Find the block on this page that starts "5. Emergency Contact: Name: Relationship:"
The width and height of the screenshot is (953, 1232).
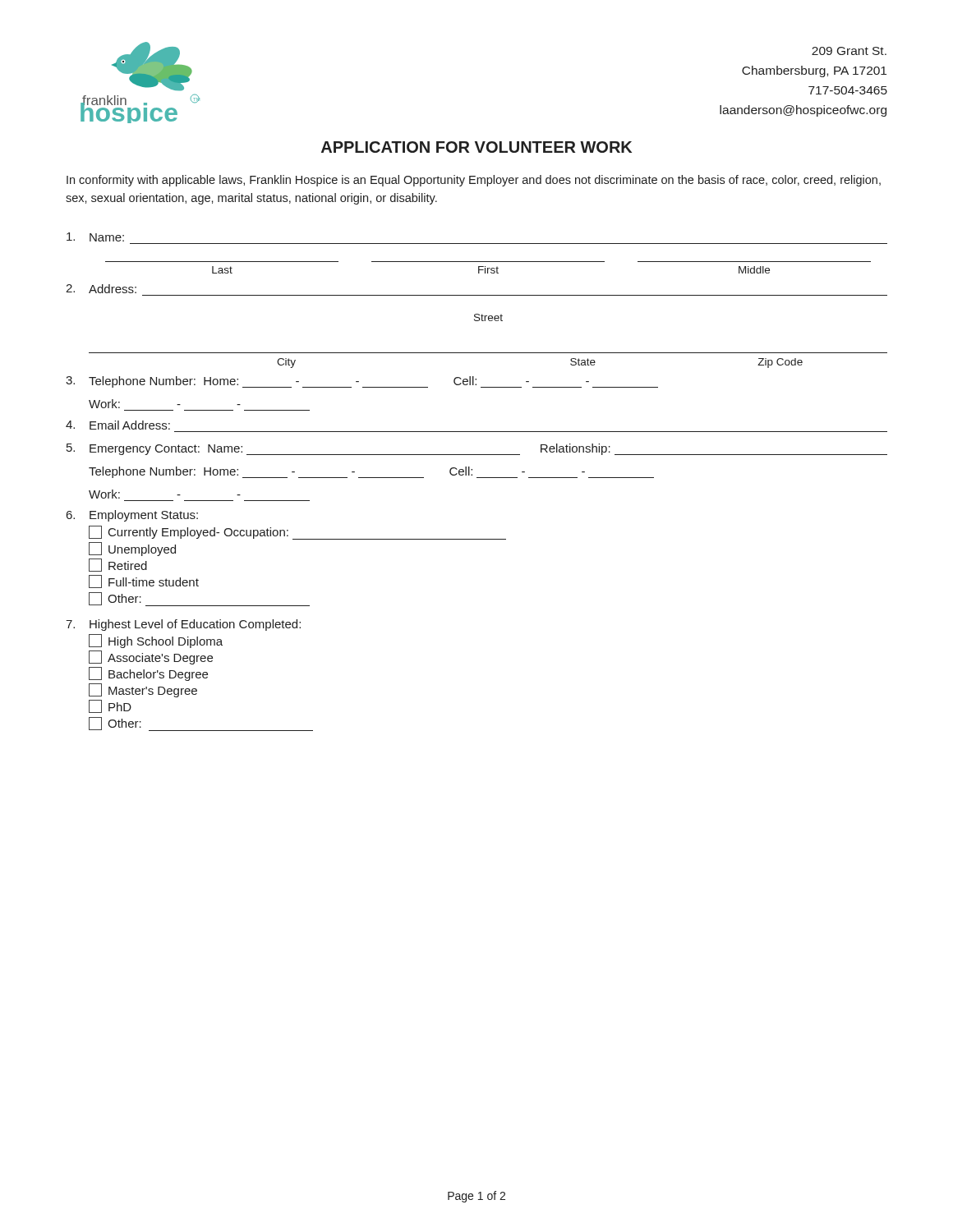pos(476,470)
